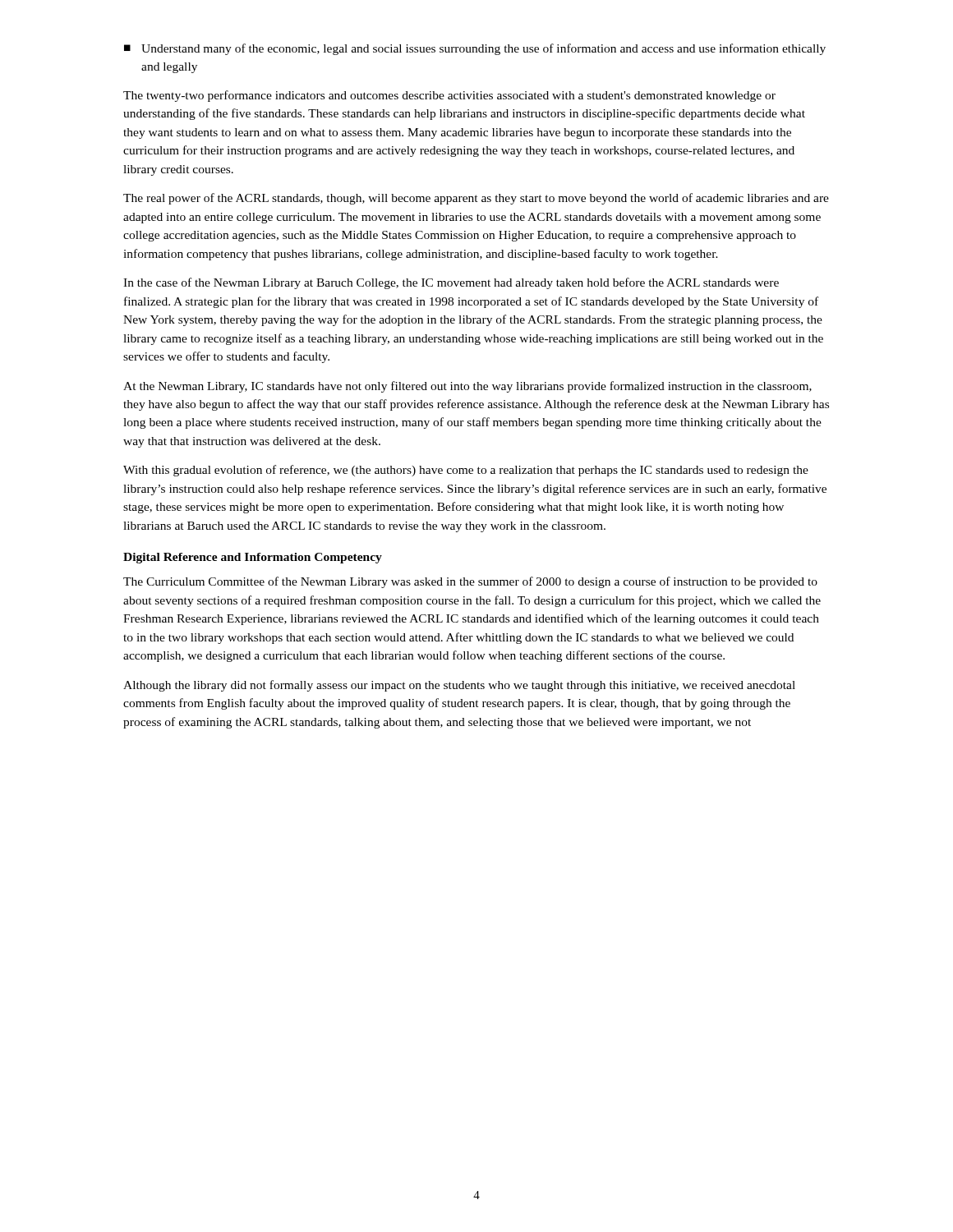953x1232 pixels.
Task: Point to the block beginning "The twenty-two performance indicators and outcomes"
Action: tap(476, 132)
